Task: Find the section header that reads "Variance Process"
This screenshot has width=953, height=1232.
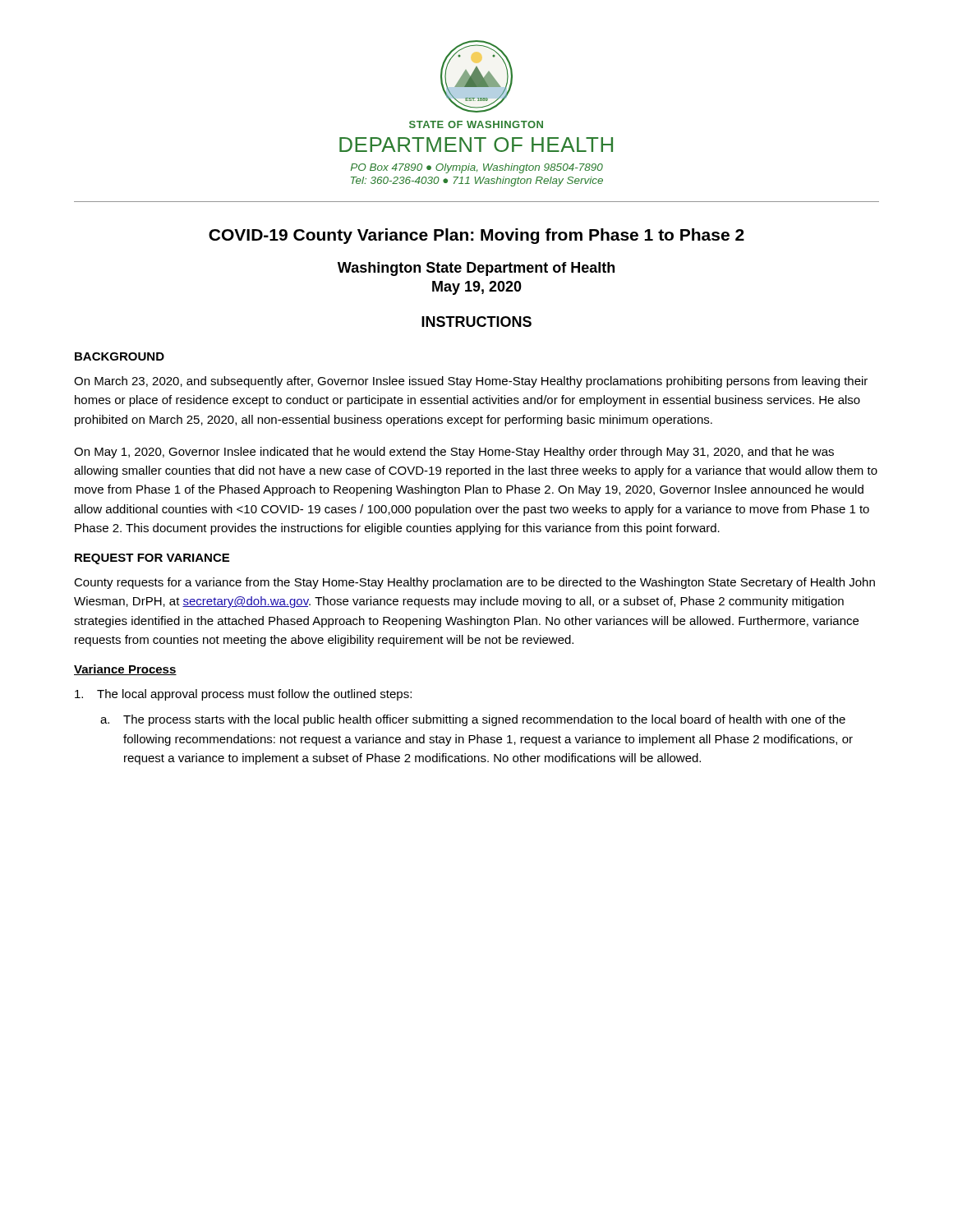Action: coord(125,669)
